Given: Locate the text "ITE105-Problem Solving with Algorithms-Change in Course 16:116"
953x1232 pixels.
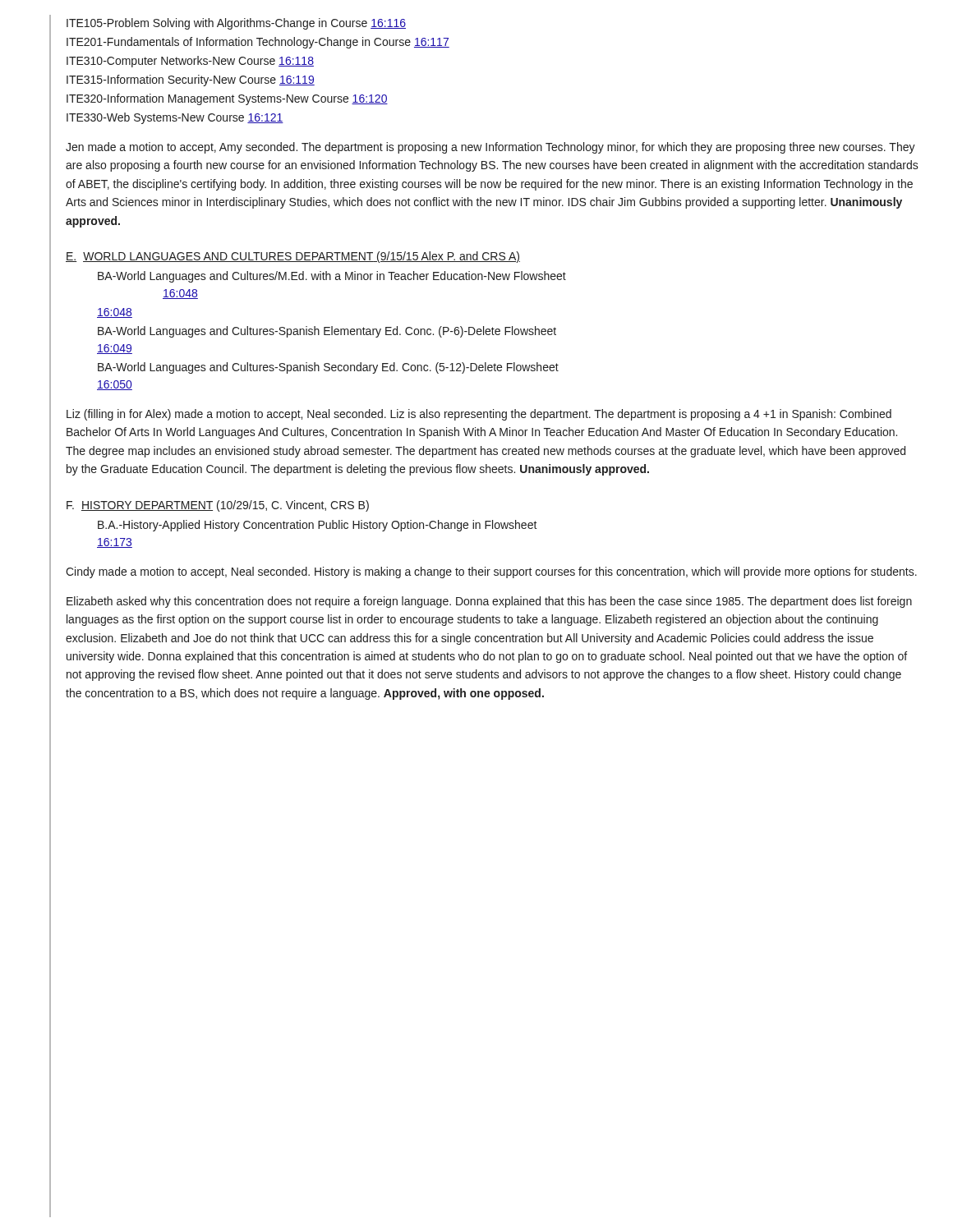Looking at the screenshot, I should (x=236, y=23).
